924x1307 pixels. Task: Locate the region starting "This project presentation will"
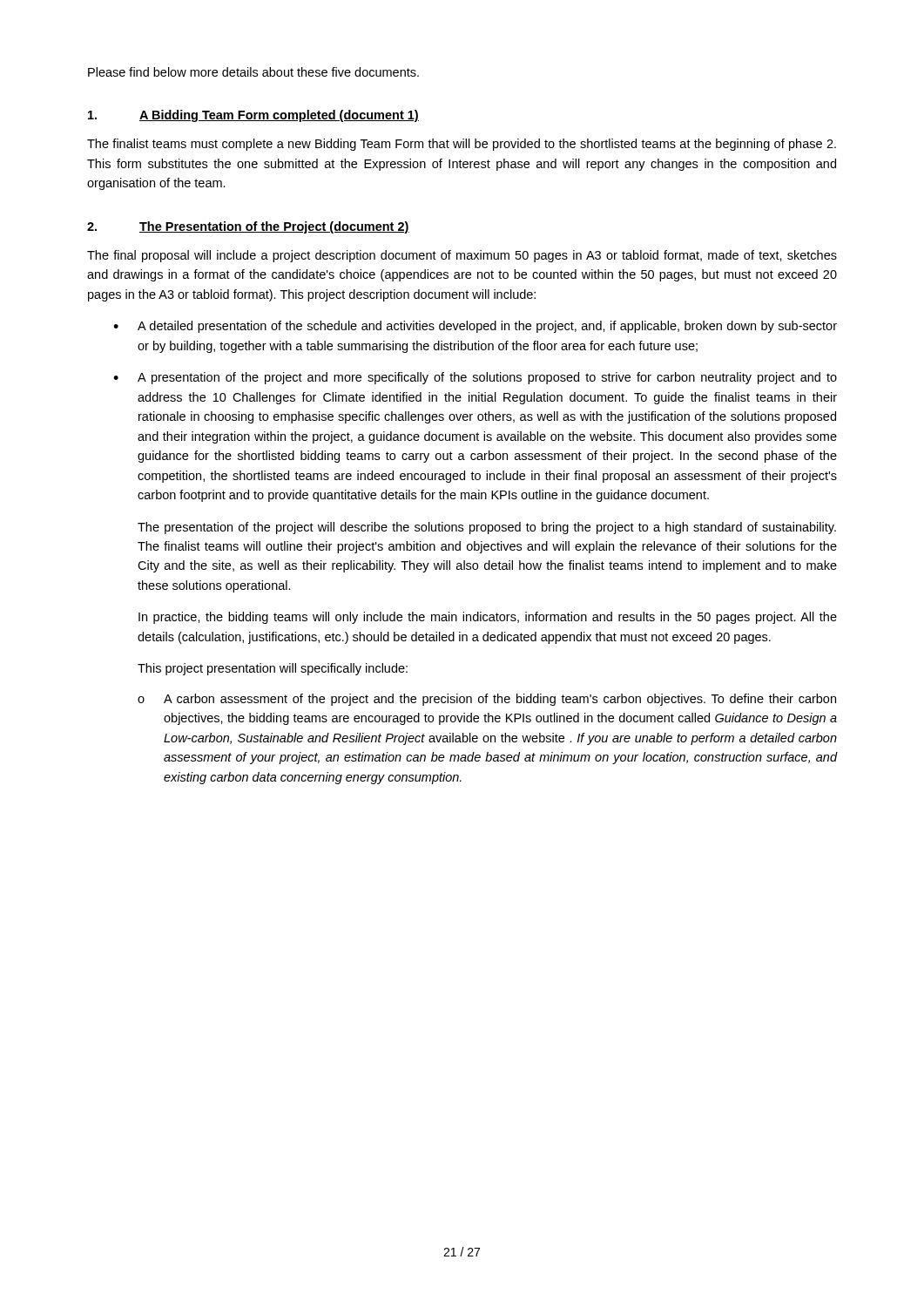(x=273, y=669)
